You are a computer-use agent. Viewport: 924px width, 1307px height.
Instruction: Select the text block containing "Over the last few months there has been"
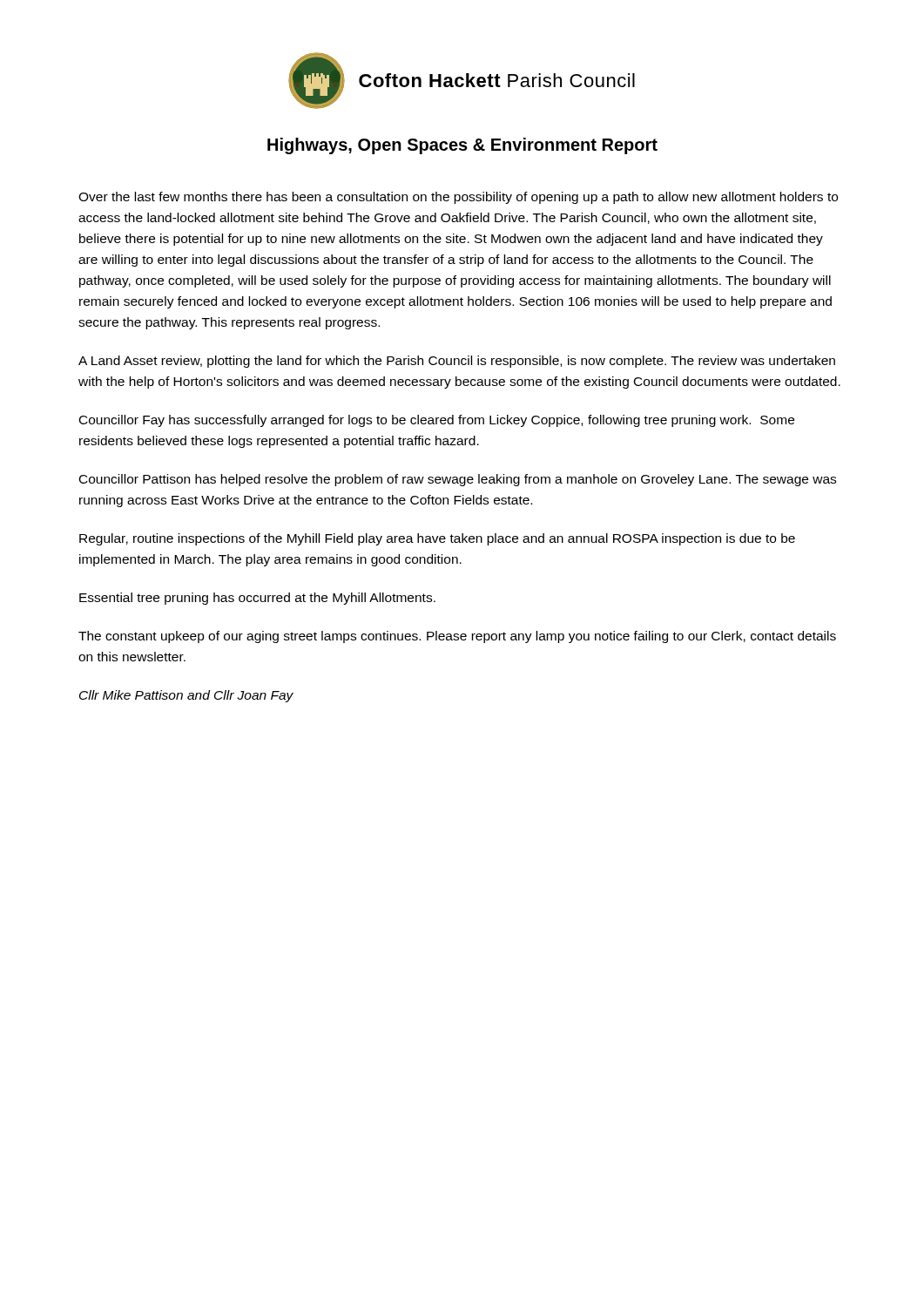click(x=458, y=259)
